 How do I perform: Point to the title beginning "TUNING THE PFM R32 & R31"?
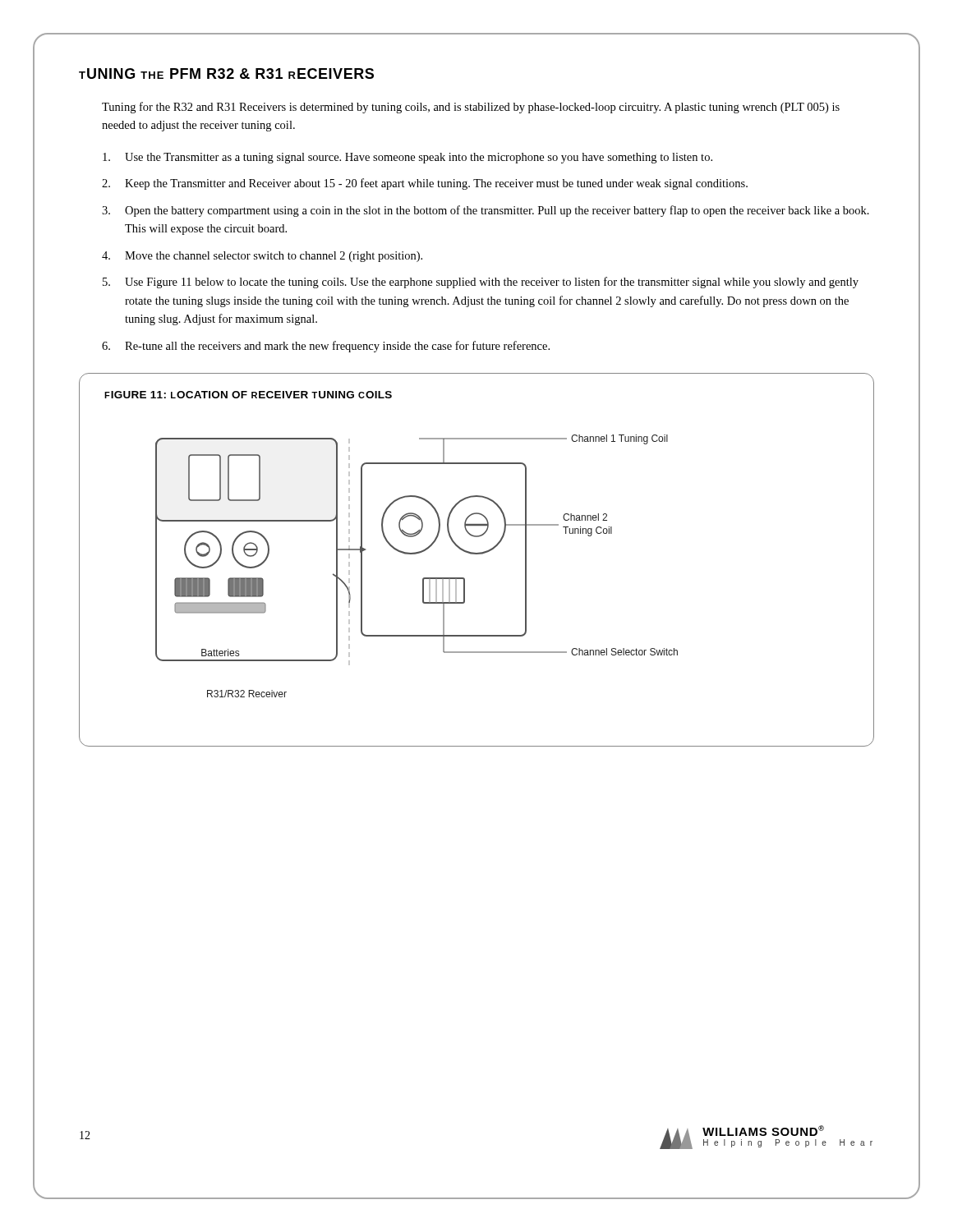[x=227, y=74]
